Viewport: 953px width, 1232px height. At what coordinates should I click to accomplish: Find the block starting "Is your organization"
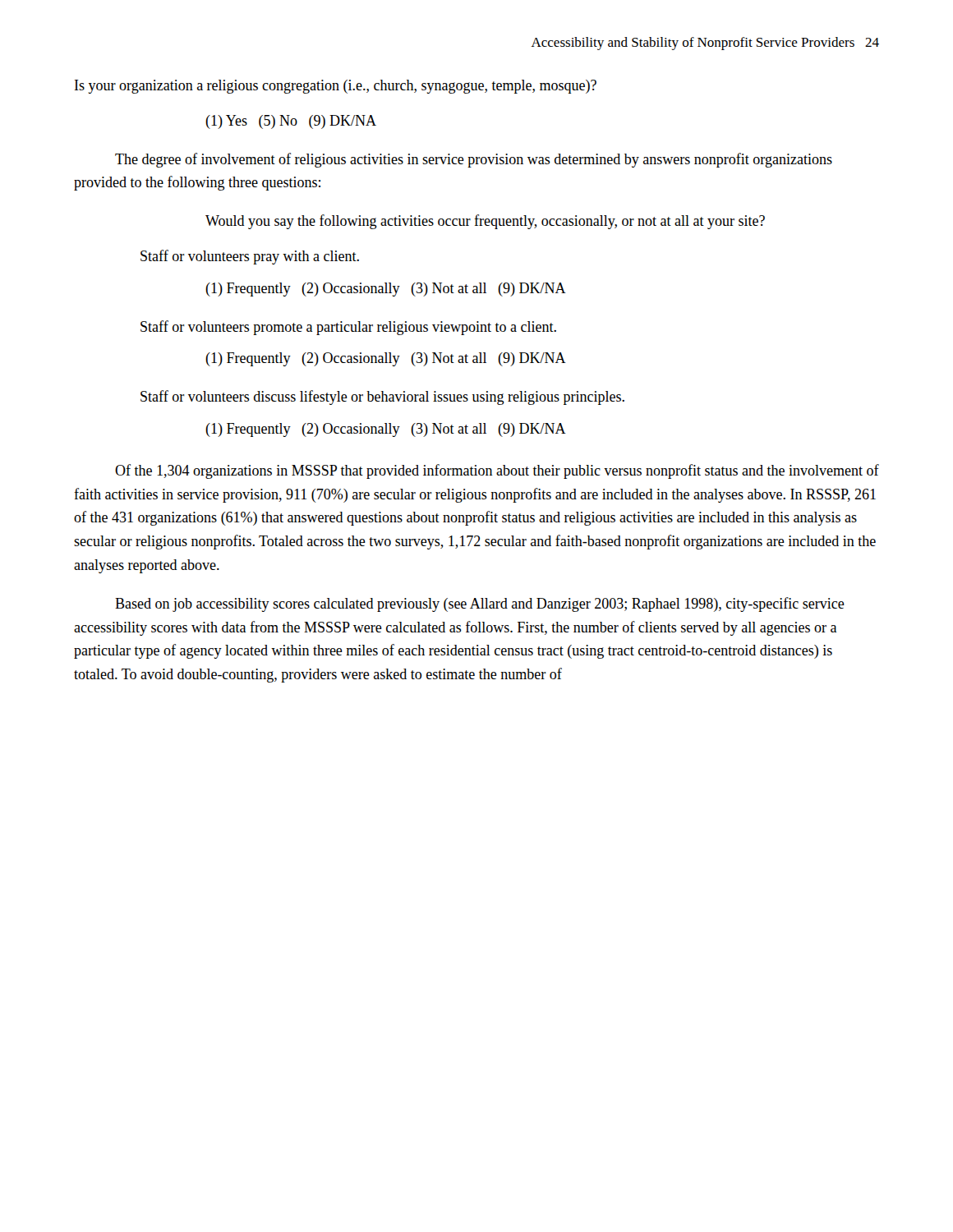point(335,85)
